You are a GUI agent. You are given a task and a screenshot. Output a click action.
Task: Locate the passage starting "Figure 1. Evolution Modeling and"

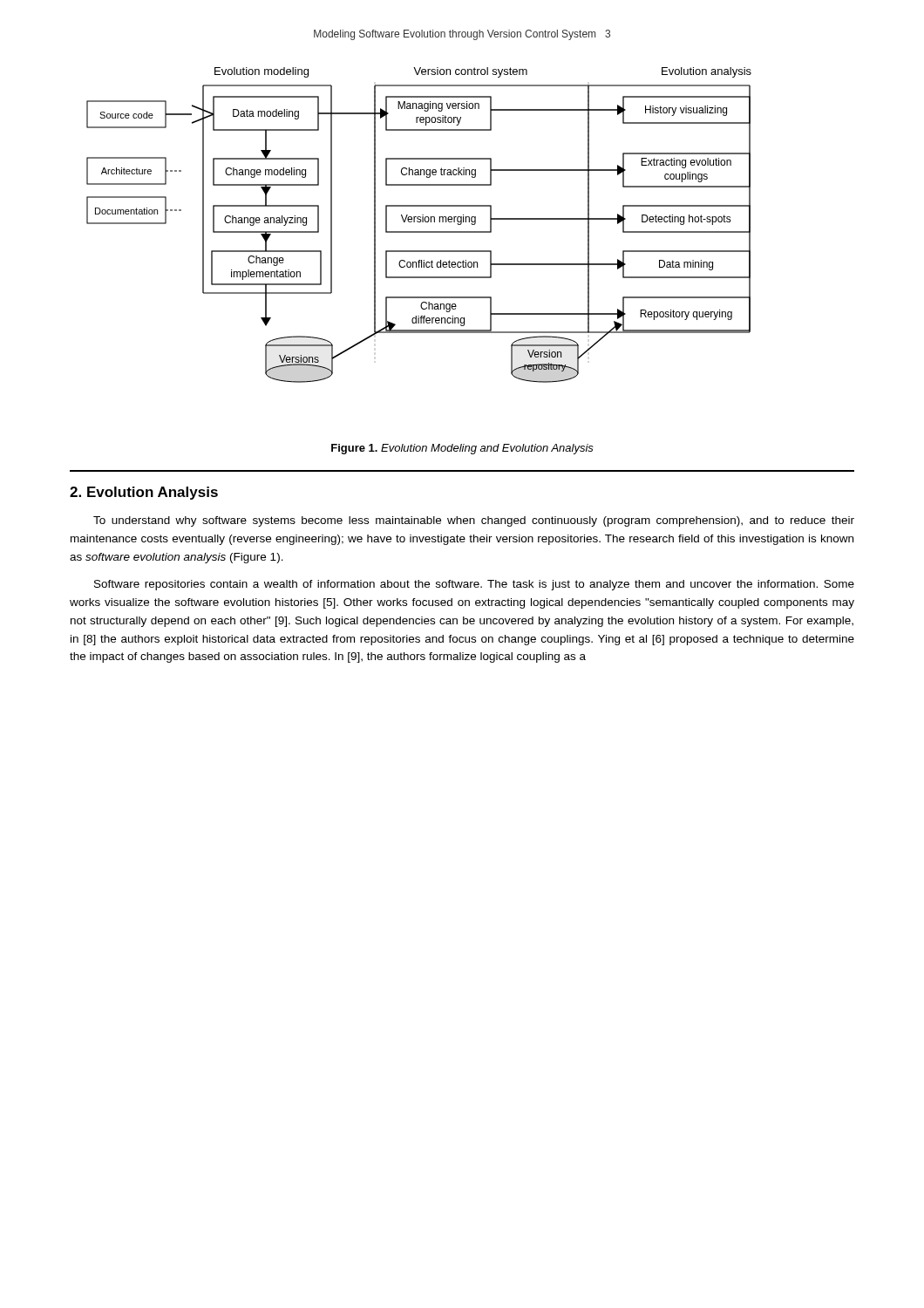(x=462, y=448)
